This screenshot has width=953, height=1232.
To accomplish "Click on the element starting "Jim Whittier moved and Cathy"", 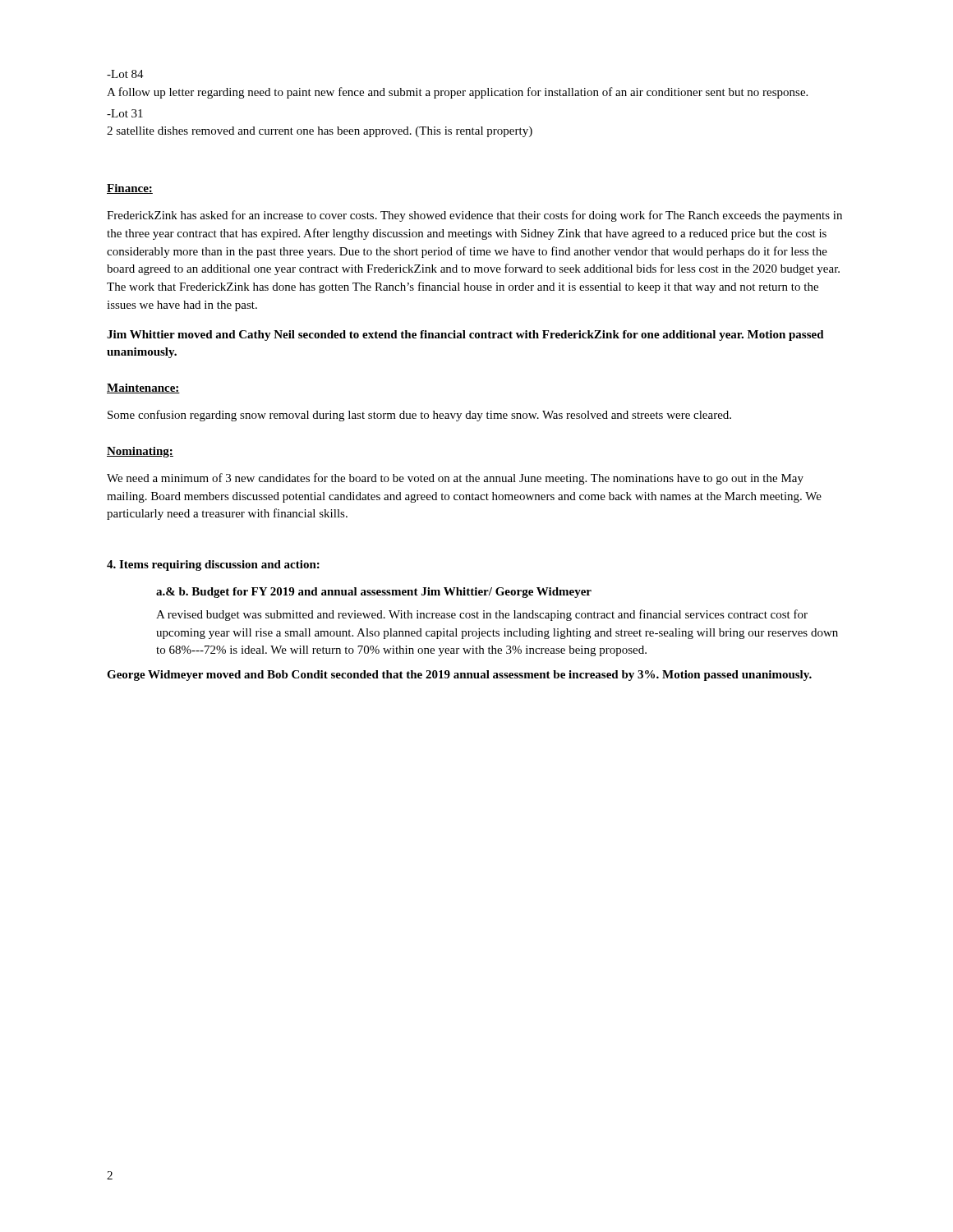I will (465, 343).
